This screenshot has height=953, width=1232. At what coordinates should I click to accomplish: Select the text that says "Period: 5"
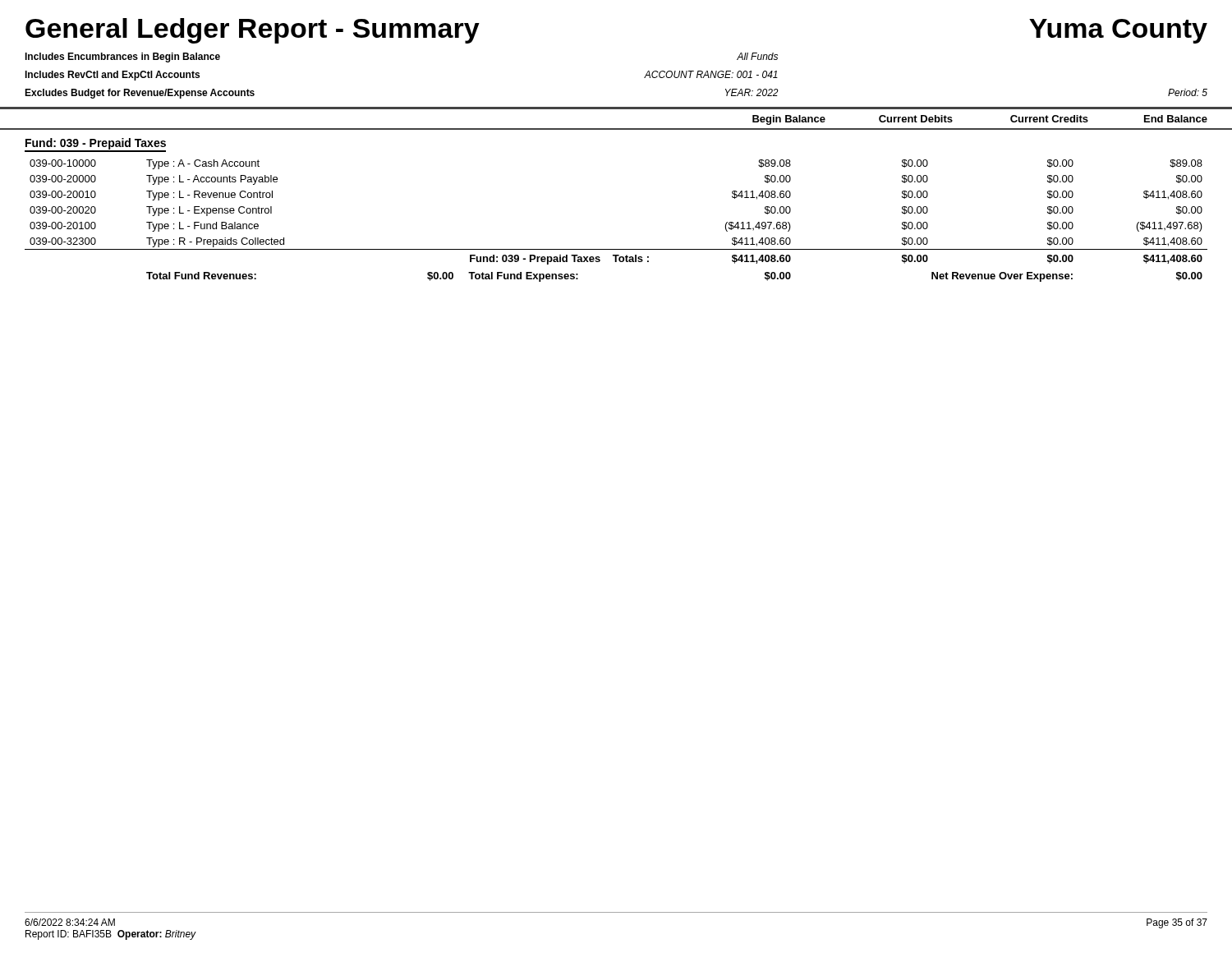click(1188, 92)
